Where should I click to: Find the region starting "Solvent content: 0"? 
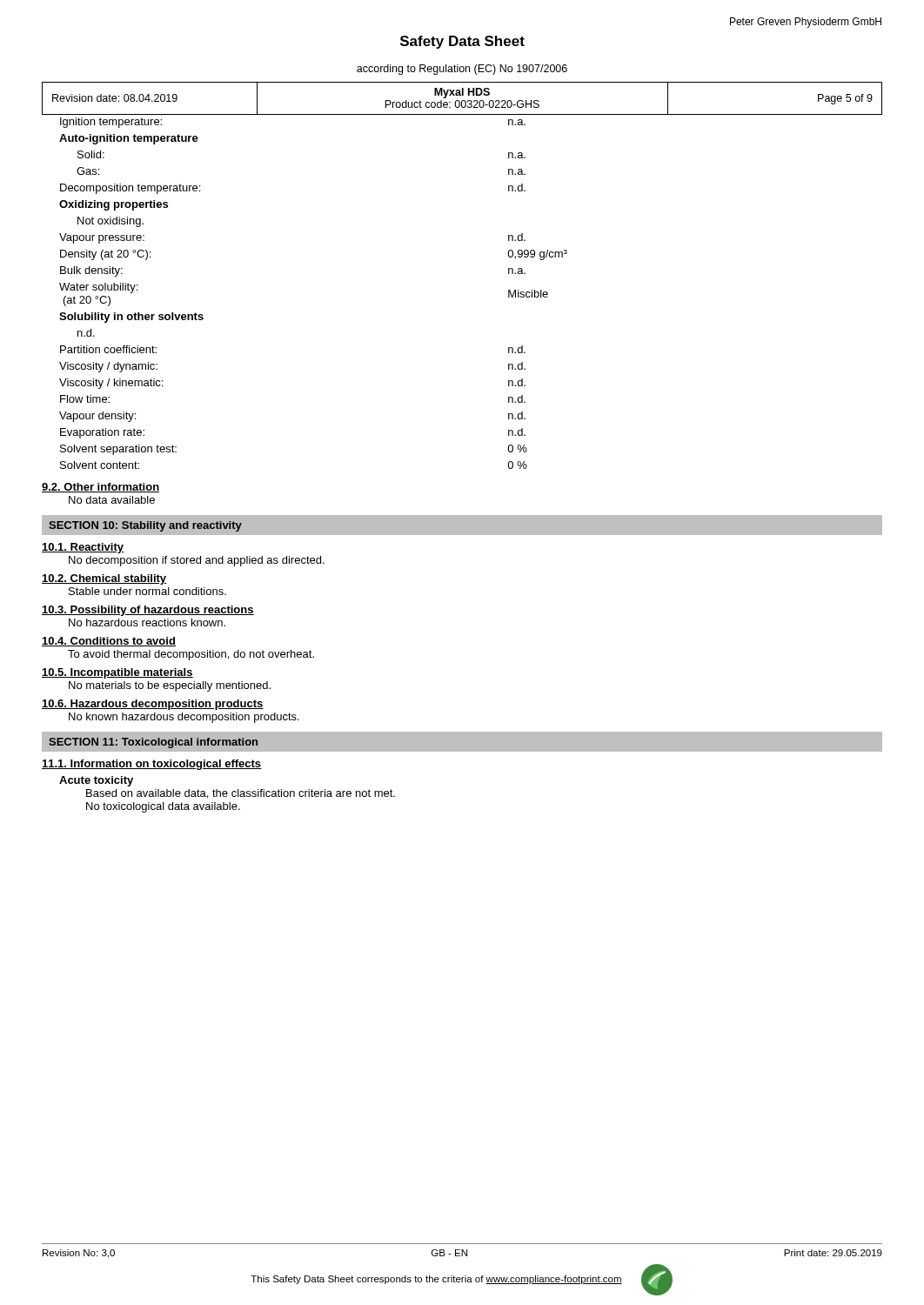102,464
